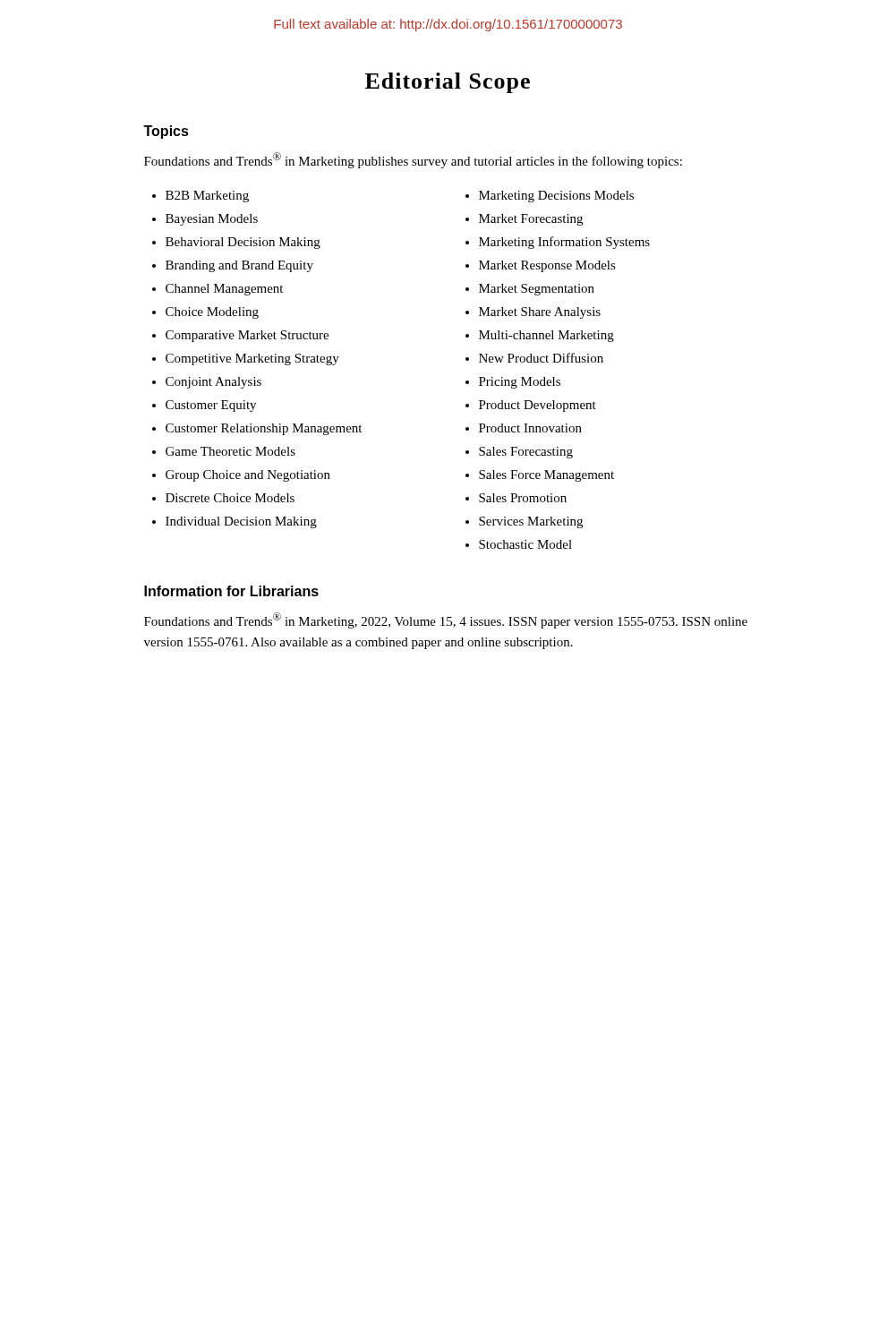Click on the passage starting "Foundations and Trends® in Marketing publishes survey and"
Screen dimensions: 1343x896
tap(413, 159)
